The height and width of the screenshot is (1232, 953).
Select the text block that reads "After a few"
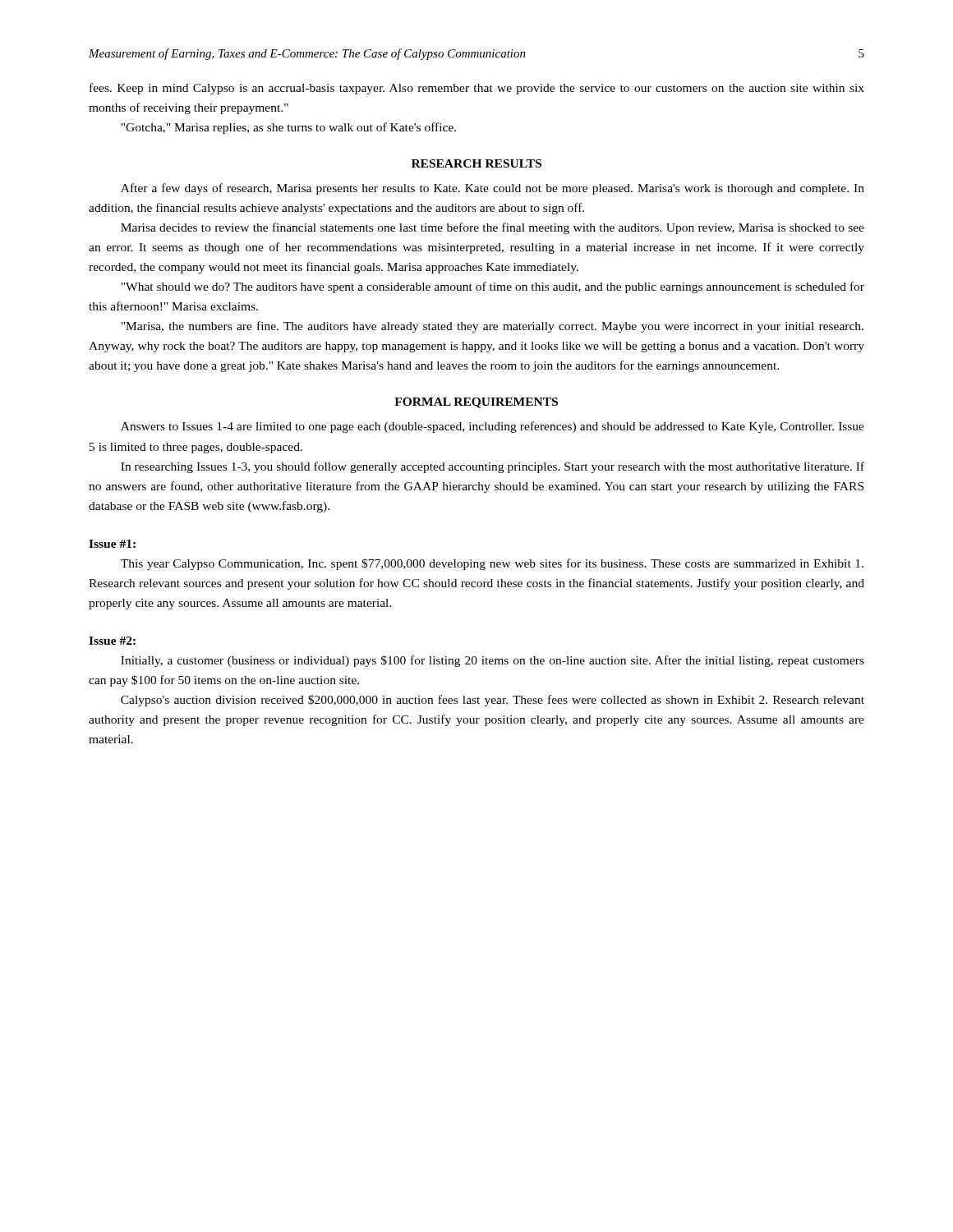pyautogui.click(x=476, y=277)
